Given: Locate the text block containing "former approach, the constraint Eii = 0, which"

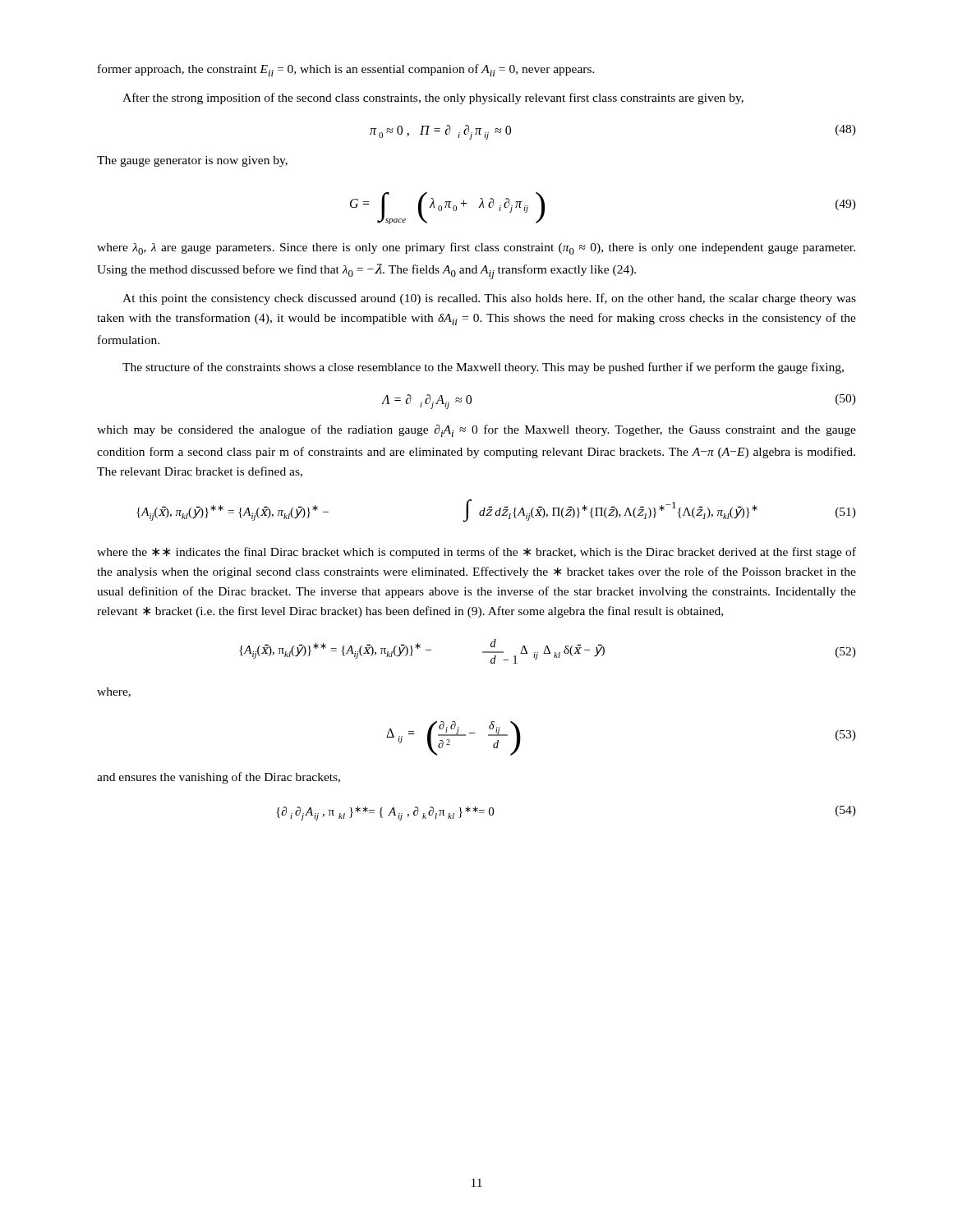Looking at the screenshot, I should (476, 70).
